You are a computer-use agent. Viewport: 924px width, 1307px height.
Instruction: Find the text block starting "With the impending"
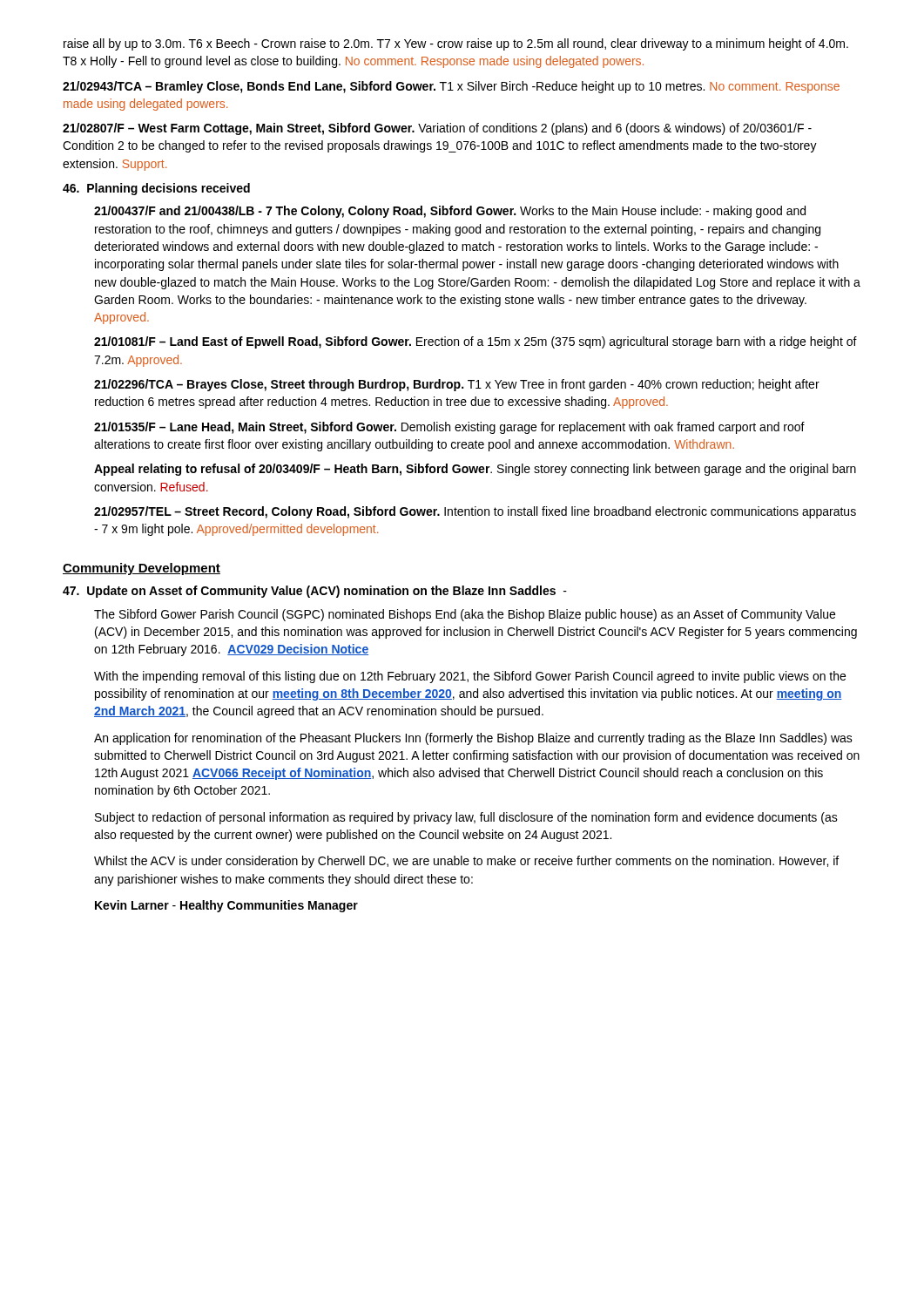click(x=470, y=693)
